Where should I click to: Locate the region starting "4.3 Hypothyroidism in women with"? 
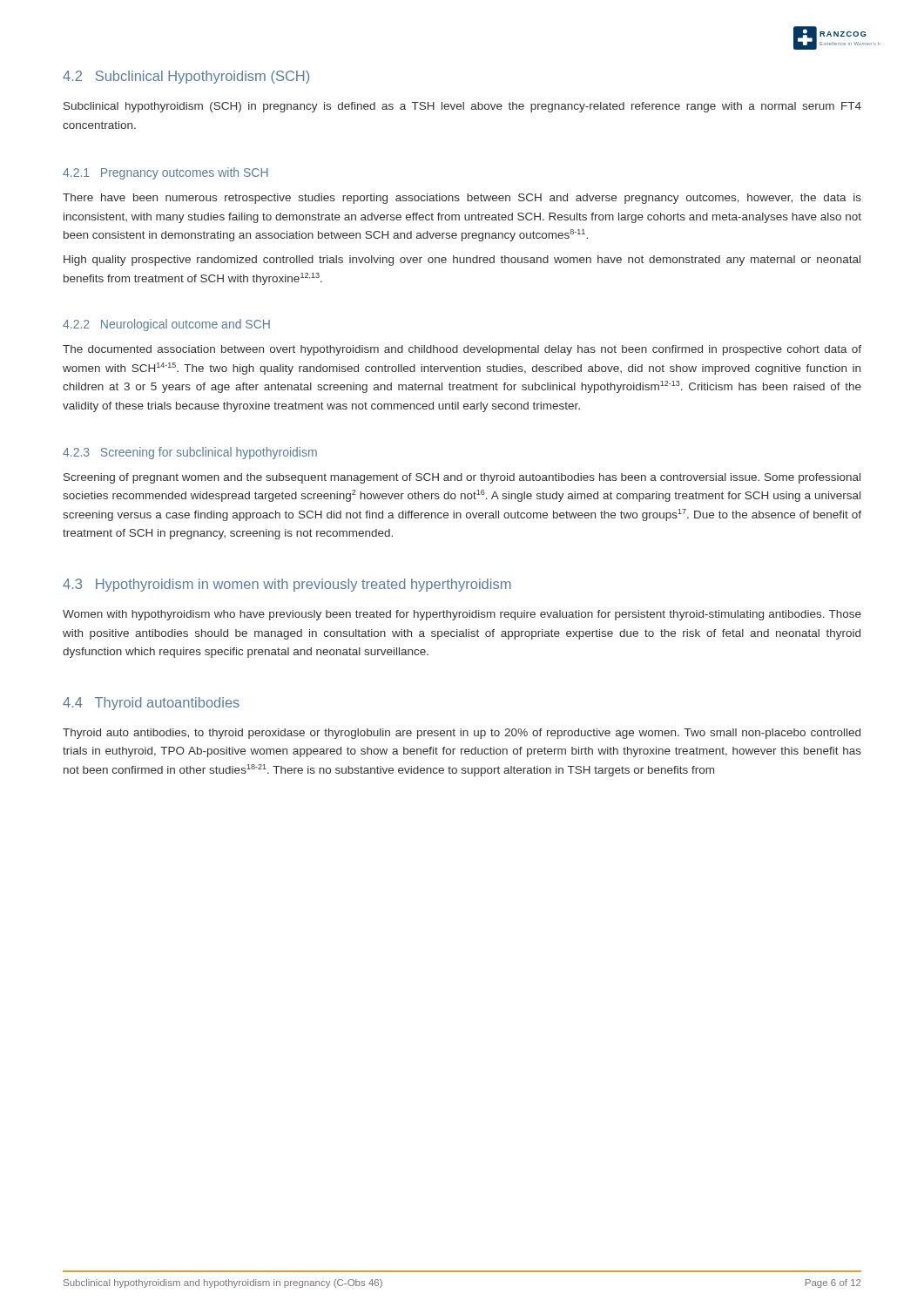287,584
